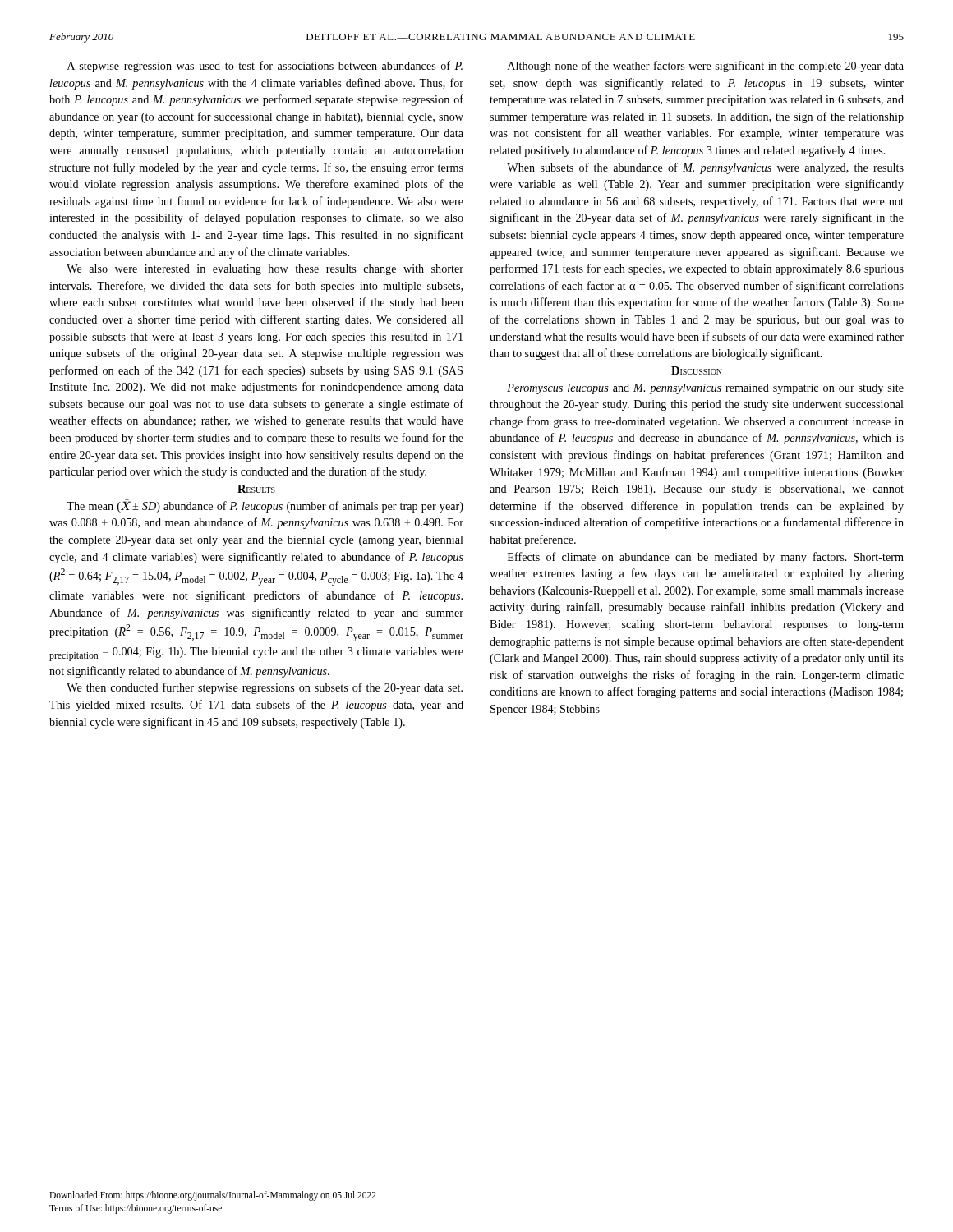953x1232 pixels.
Task: Where is the passage that starts "Although none of the weather factors"?
Action: tap(697, 108)
